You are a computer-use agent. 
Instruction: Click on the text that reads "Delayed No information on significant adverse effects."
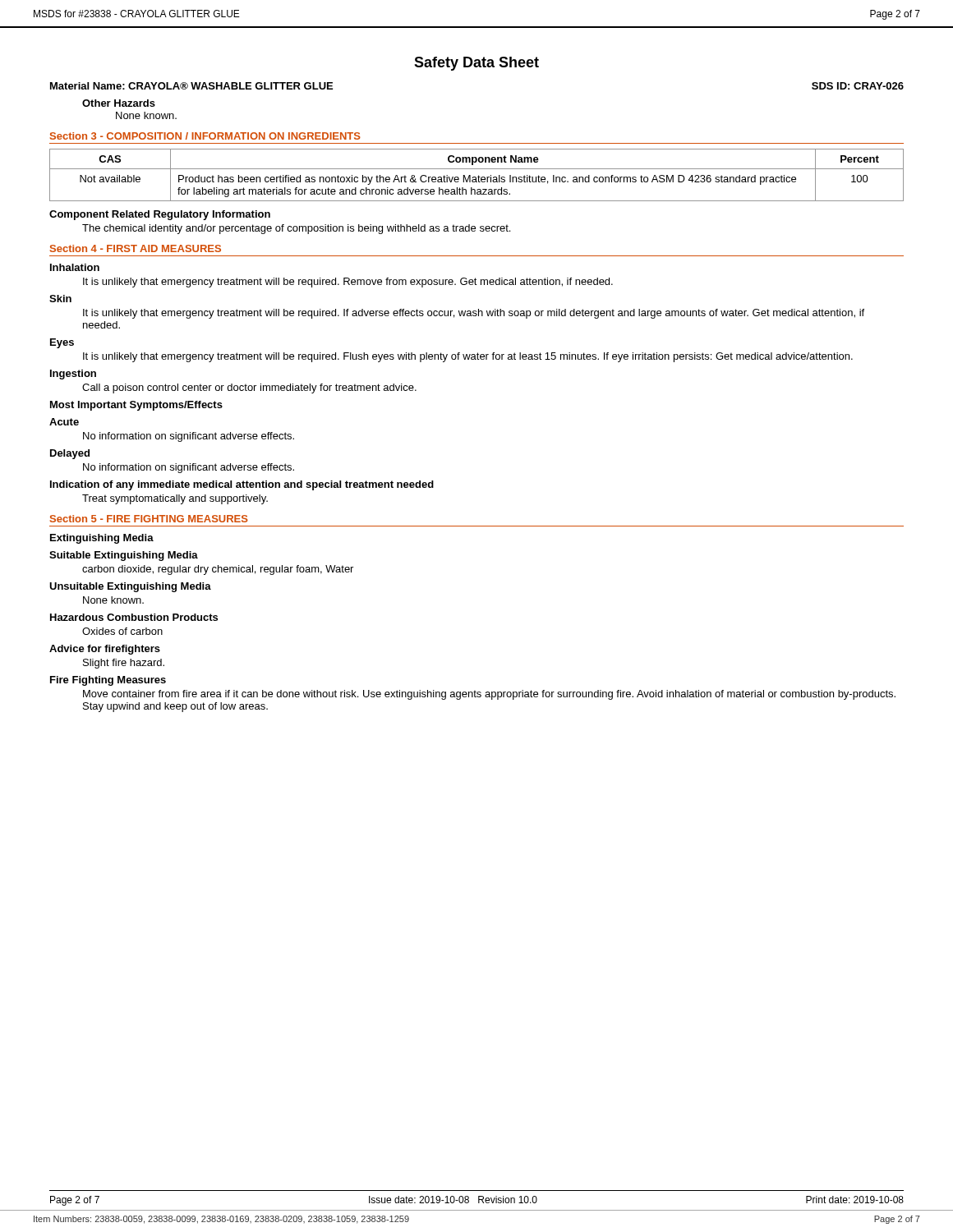[x=70, y=454]
